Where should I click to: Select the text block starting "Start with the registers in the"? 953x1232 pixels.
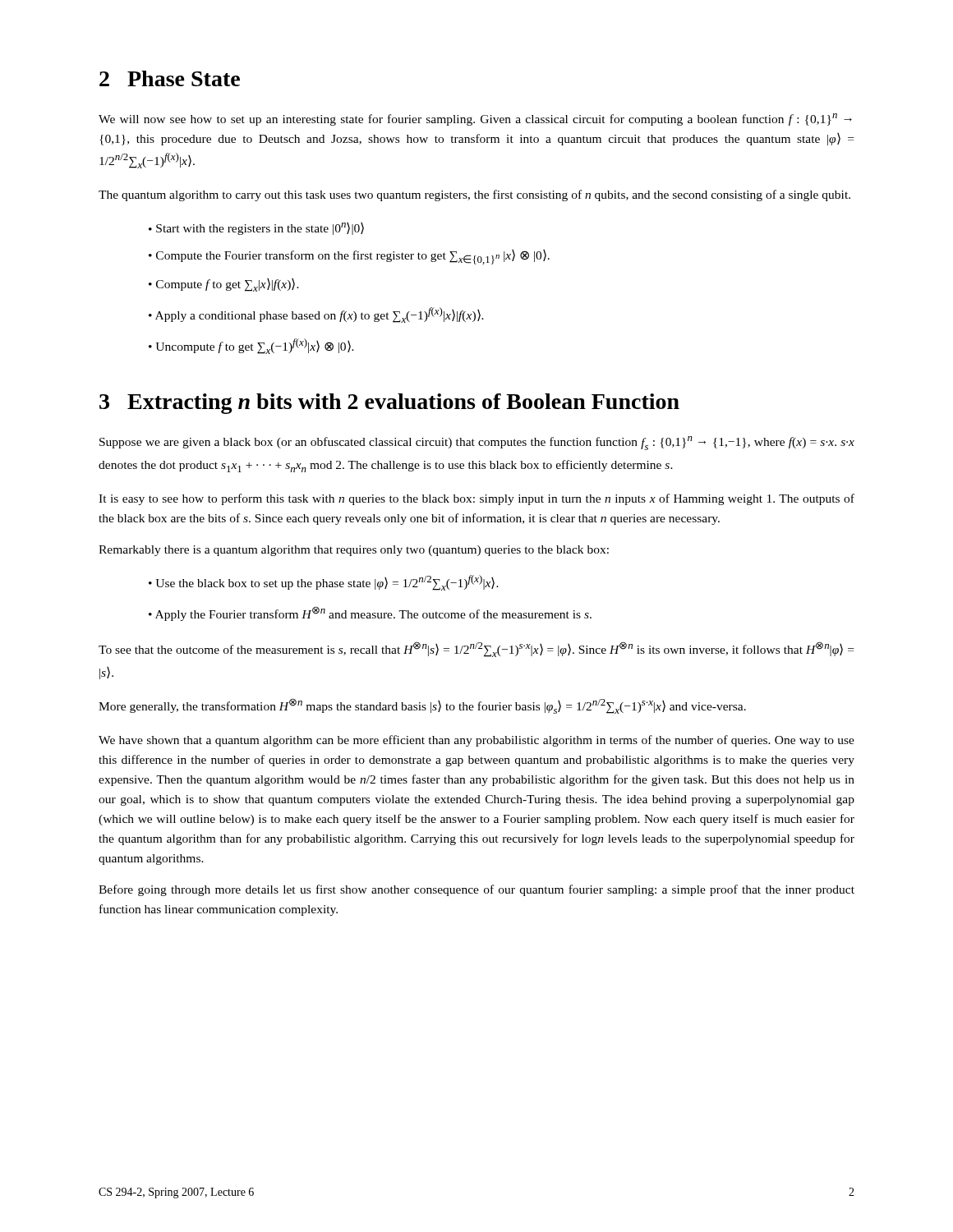pos(260,227)
